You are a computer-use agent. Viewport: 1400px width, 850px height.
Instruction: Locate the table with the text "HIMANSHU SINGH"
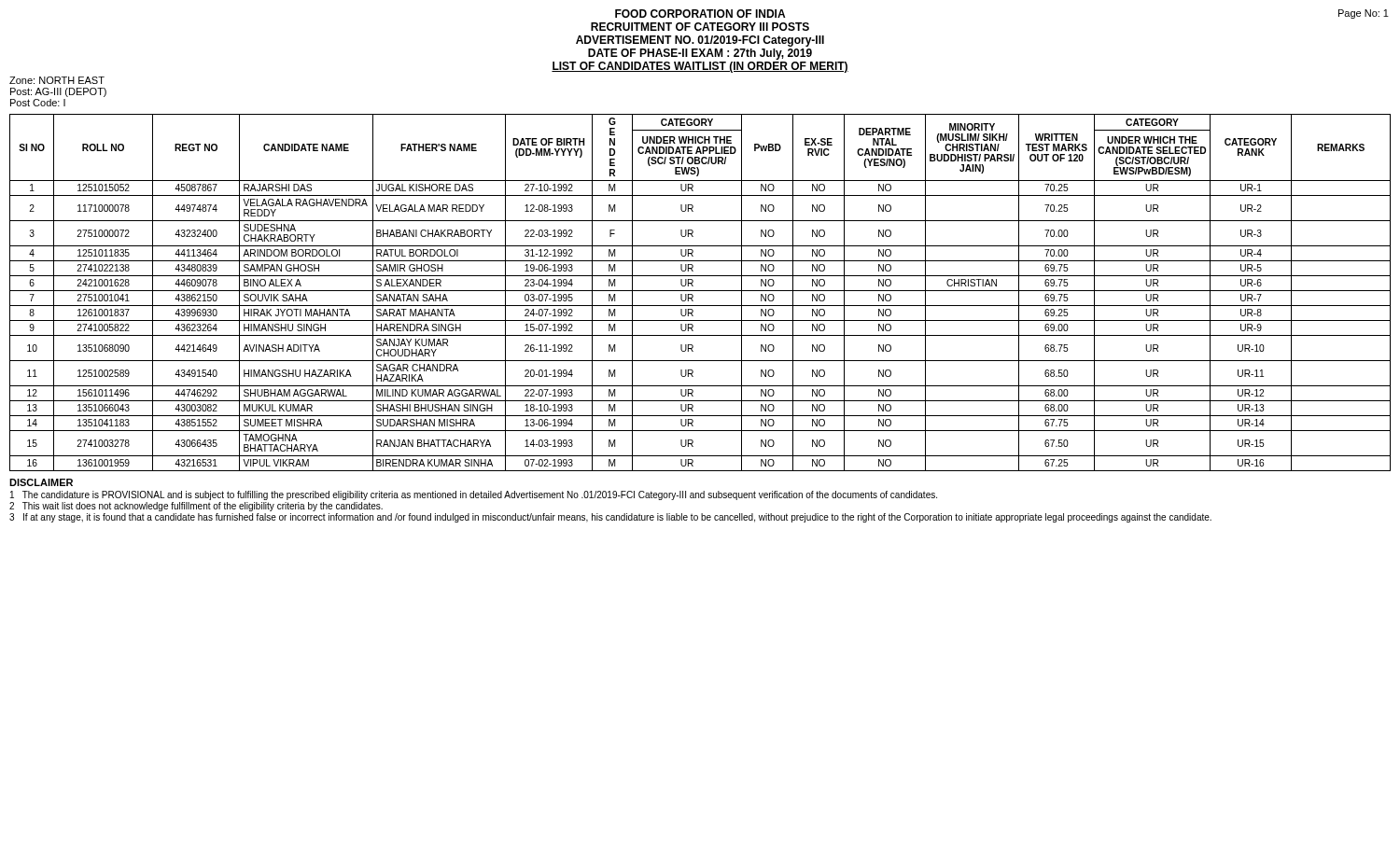pyautogui.click(x=700, y=291)
